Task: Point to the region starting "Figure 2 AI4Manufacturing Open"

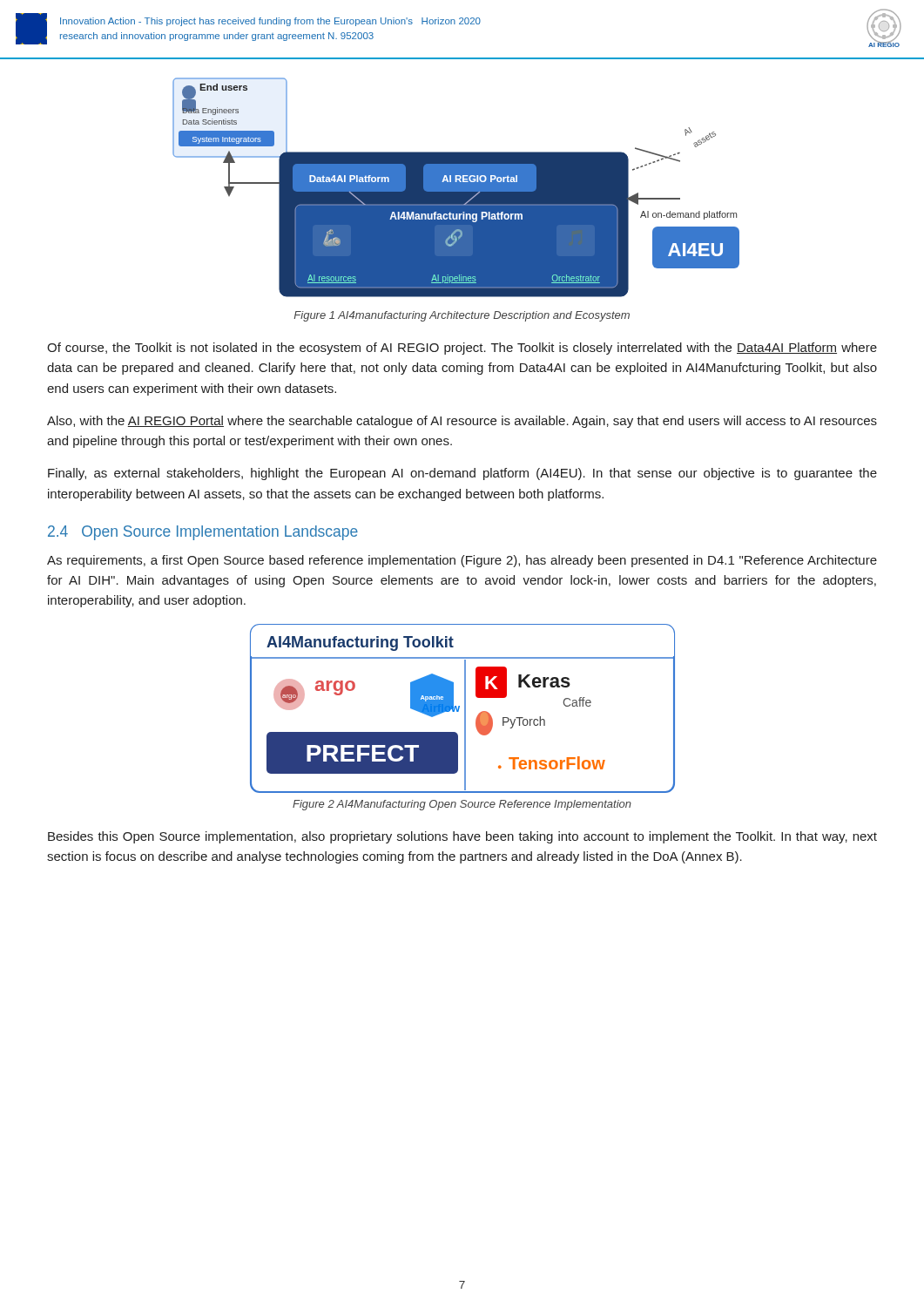Action: [x=462, y=803]
